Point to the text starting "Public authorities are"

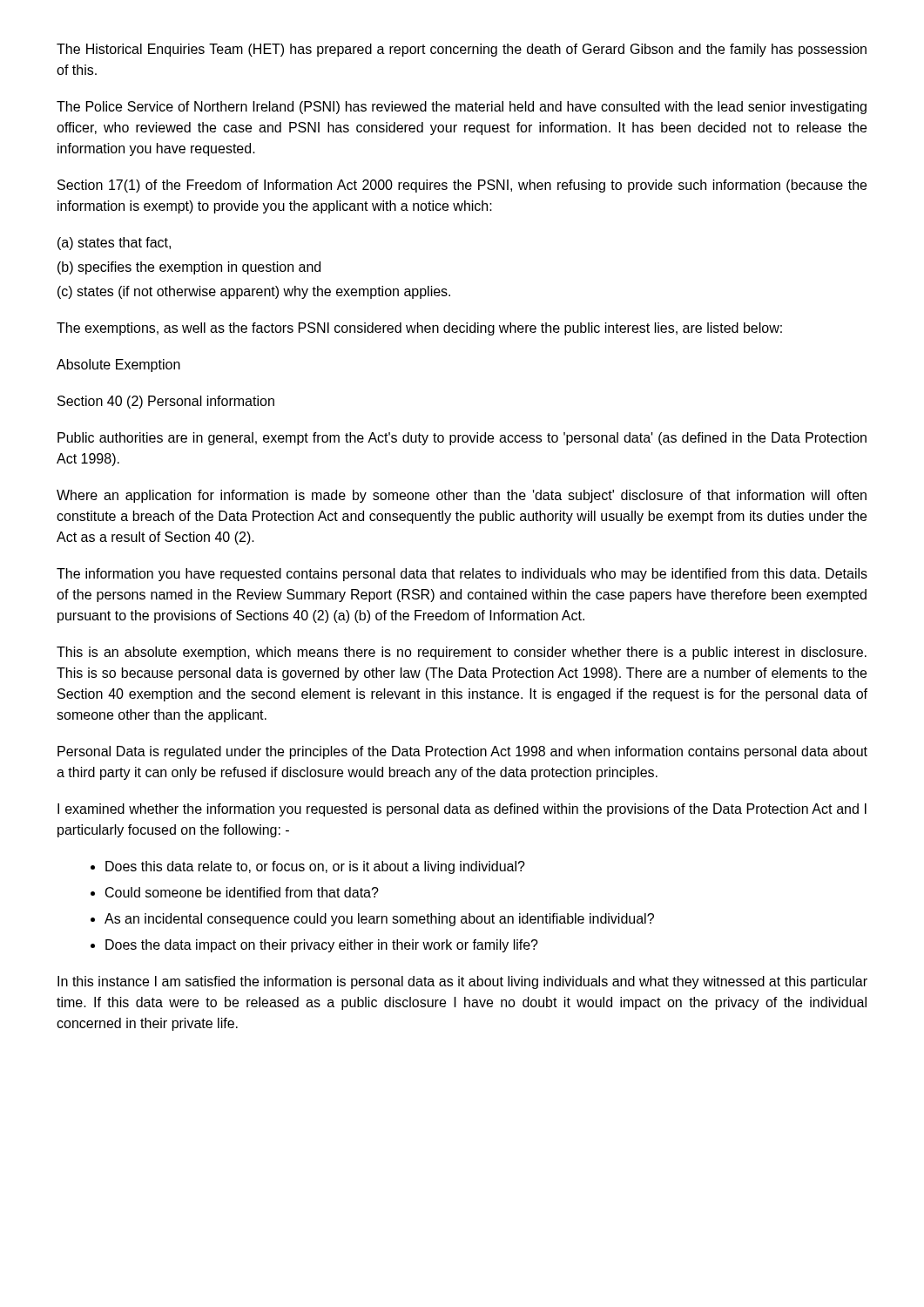(462, 448)
